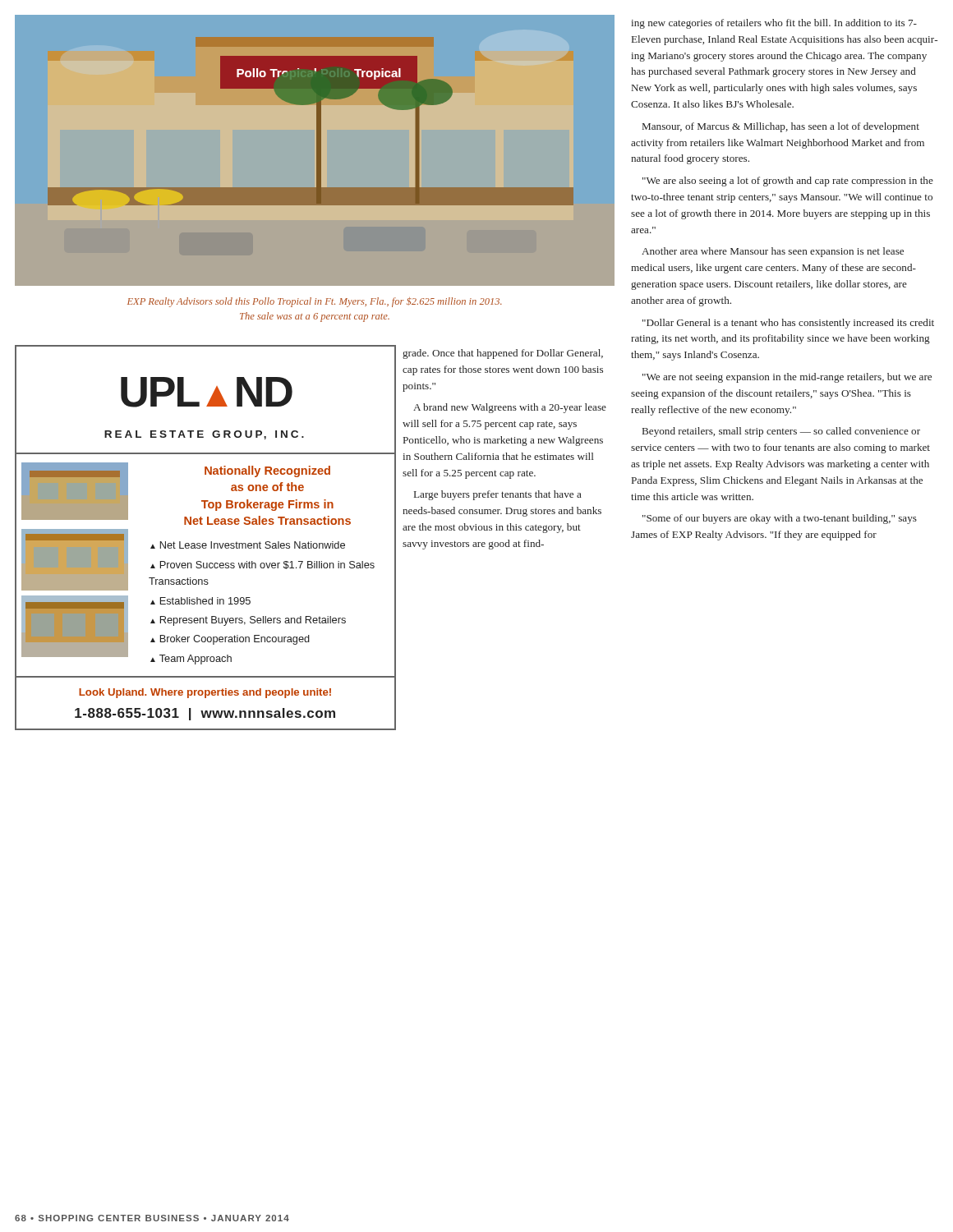The image size is (953, 1232).
Task: Click on the text starting "1-888-655-1031 | www.nnnsales.com"
Action: click(x=205, y=713)
